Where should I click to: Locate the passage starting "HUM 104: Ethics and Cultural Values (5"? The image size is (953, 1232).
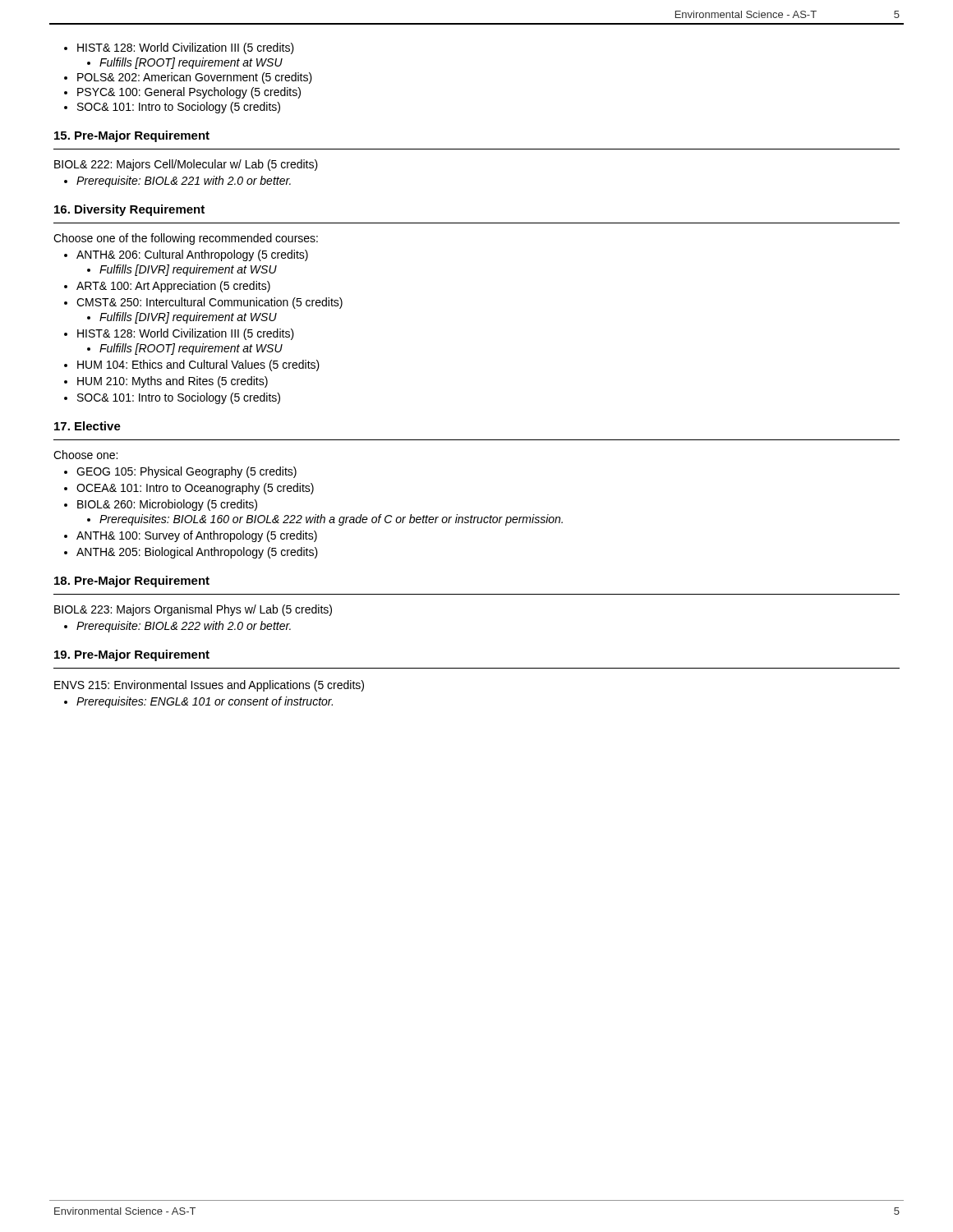pos(192,365)
